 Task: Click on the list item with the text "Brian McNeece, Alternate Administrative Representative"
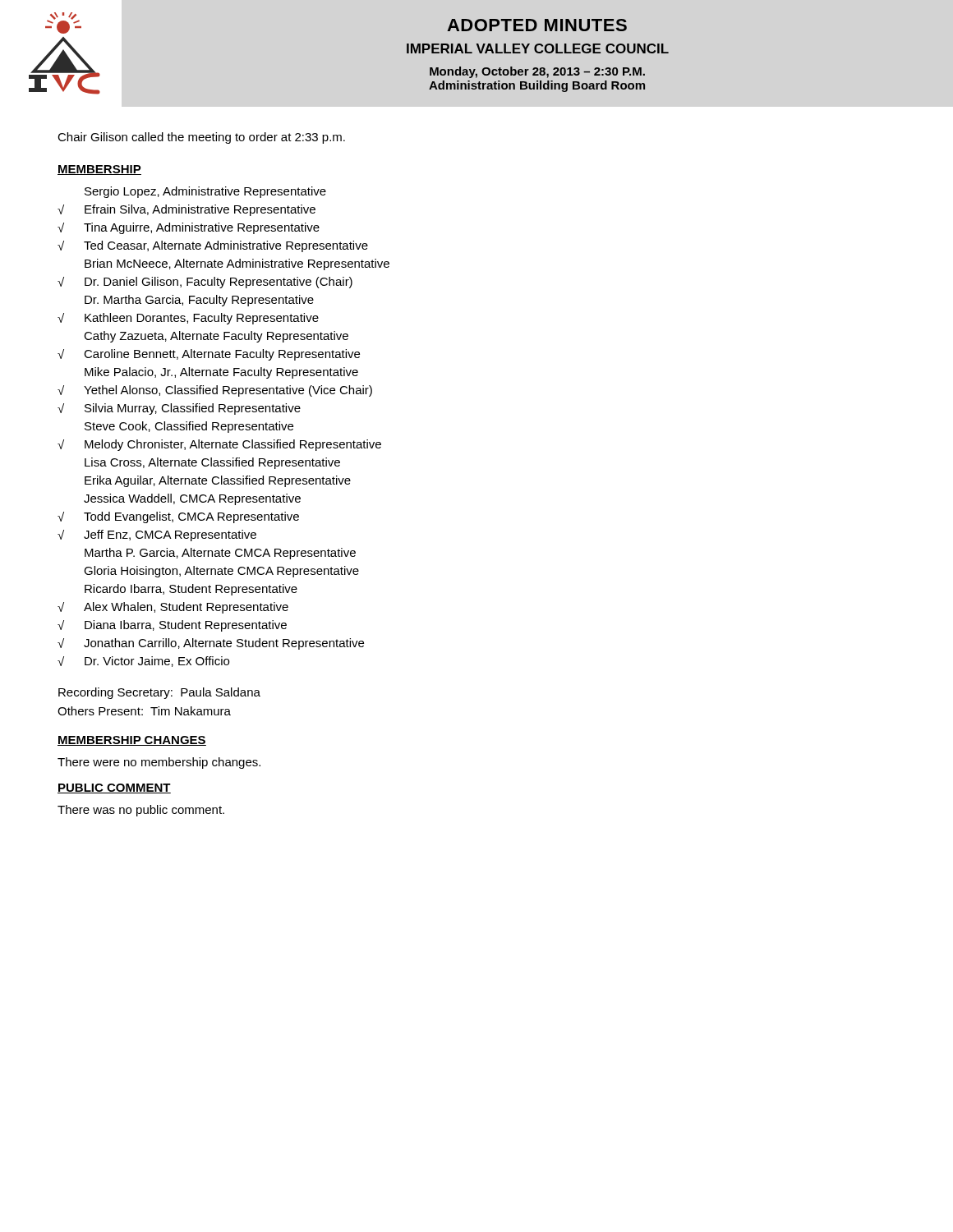click(224, 263)
